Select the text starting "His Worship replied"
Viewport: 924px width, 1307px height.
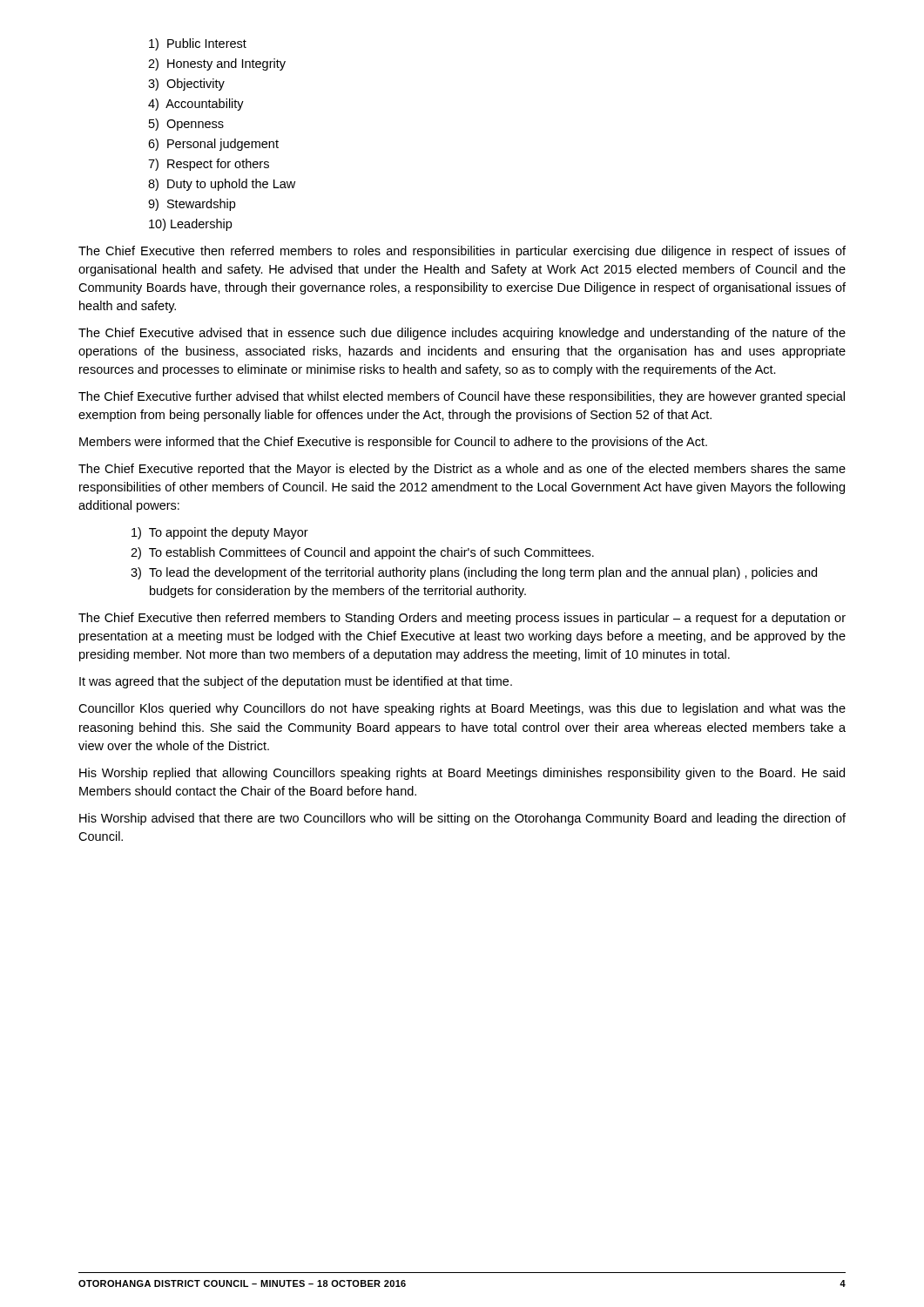[462, 782]
